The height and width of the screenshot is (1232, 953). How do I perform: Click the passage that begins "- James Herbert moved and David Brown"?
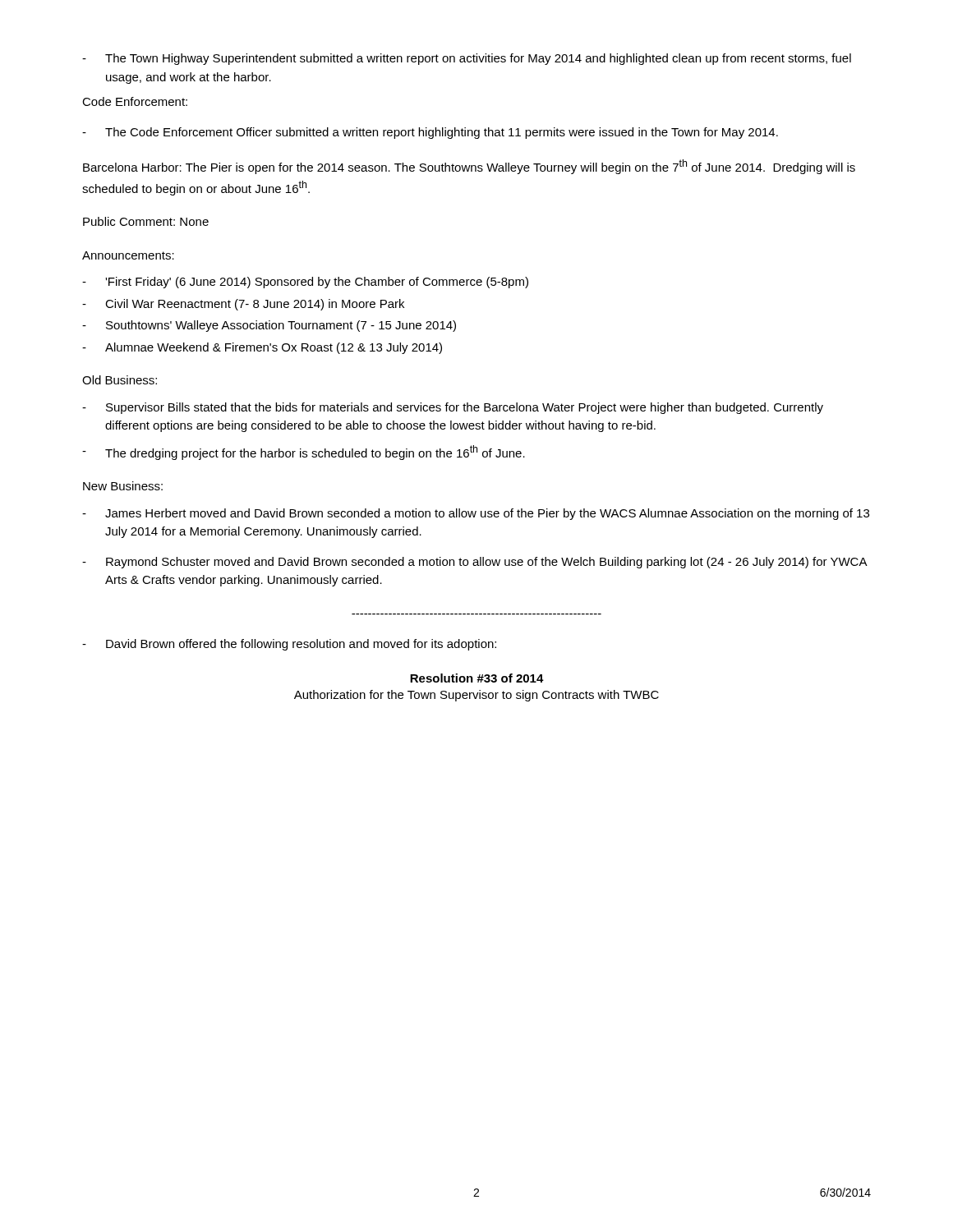coord(476,522)
